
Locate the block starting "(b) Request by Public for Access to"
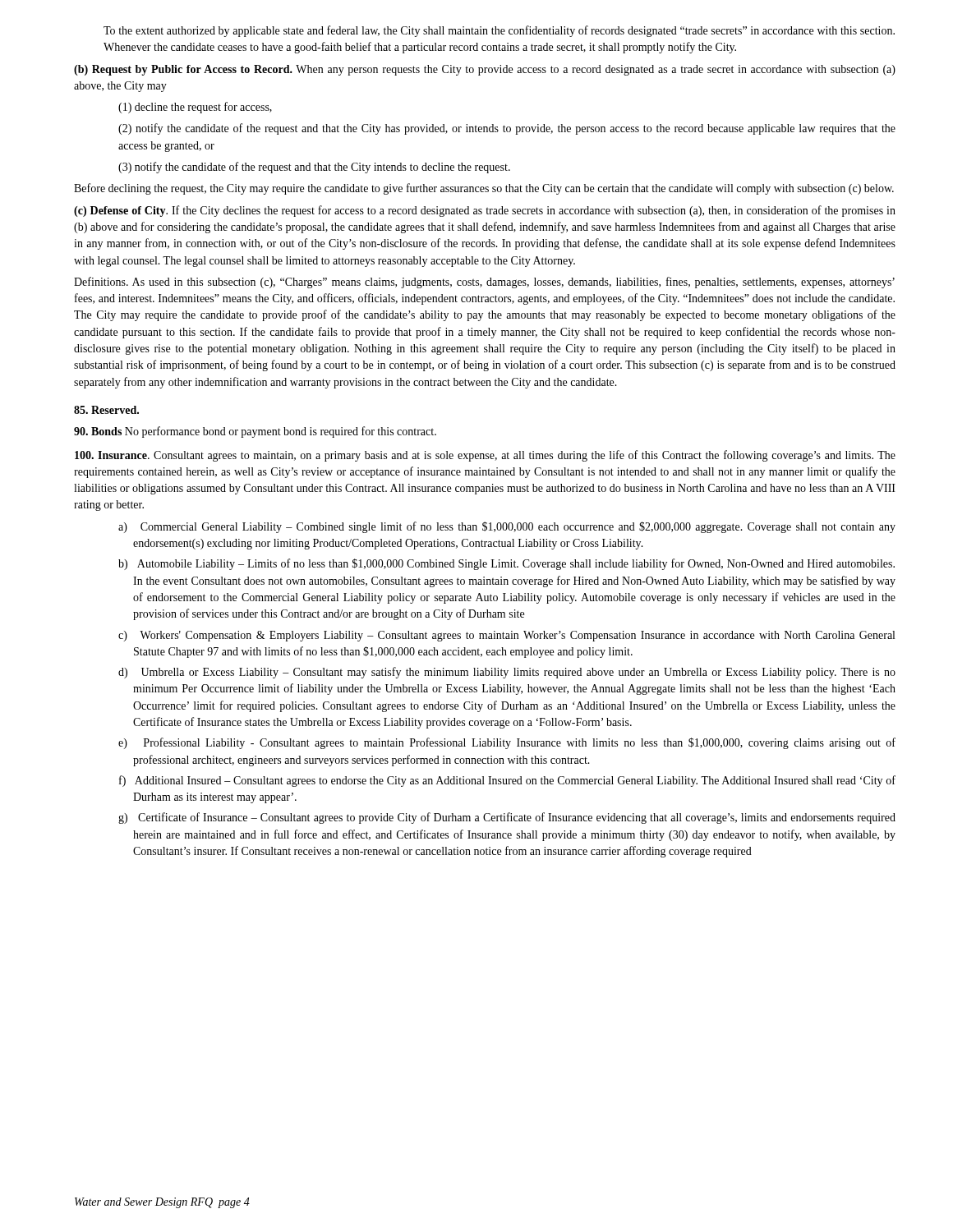(x=485, y=77)
